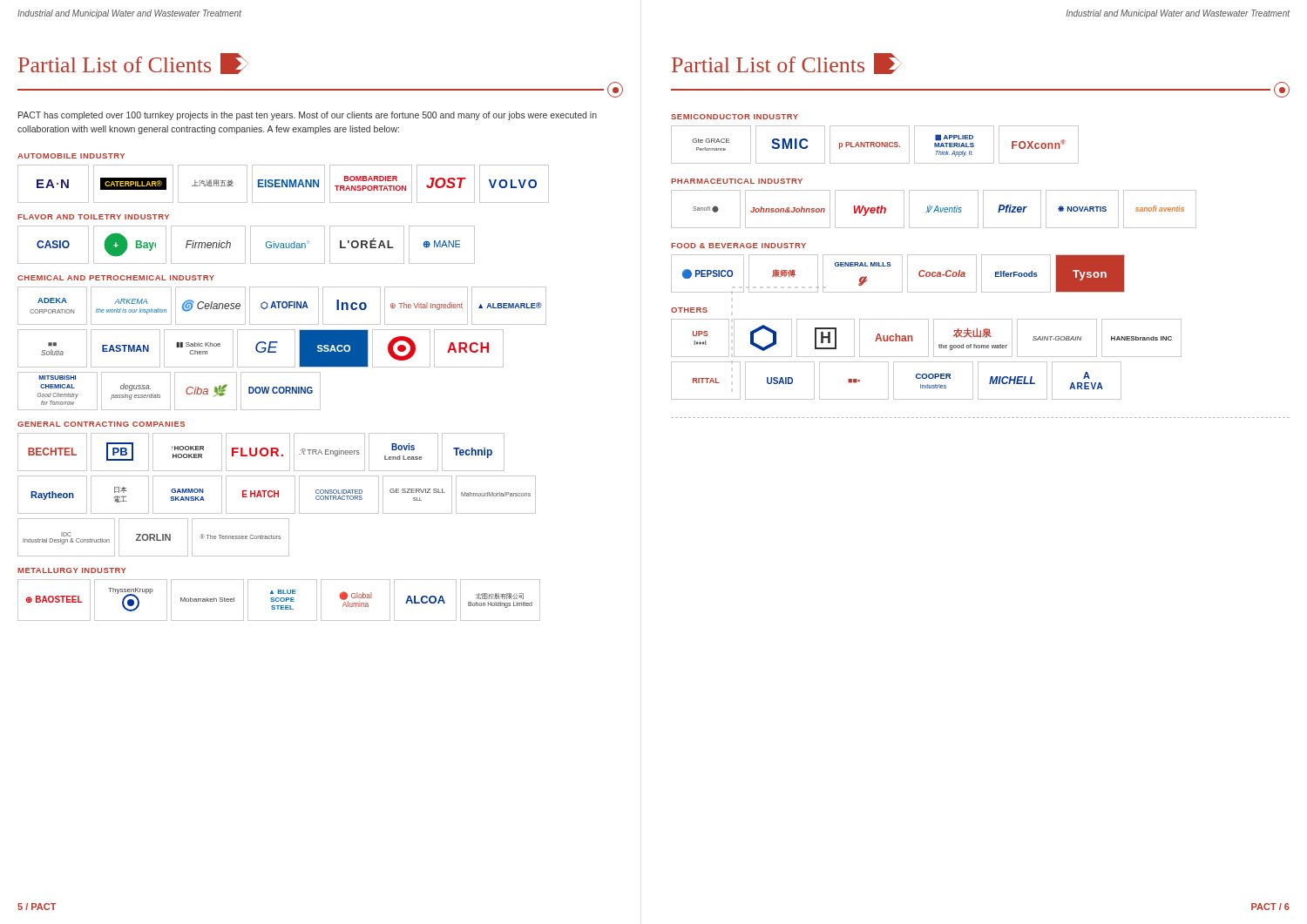
Task: Point to "METALLURGY INDUSTRY"
Action: tap(72, 570)
